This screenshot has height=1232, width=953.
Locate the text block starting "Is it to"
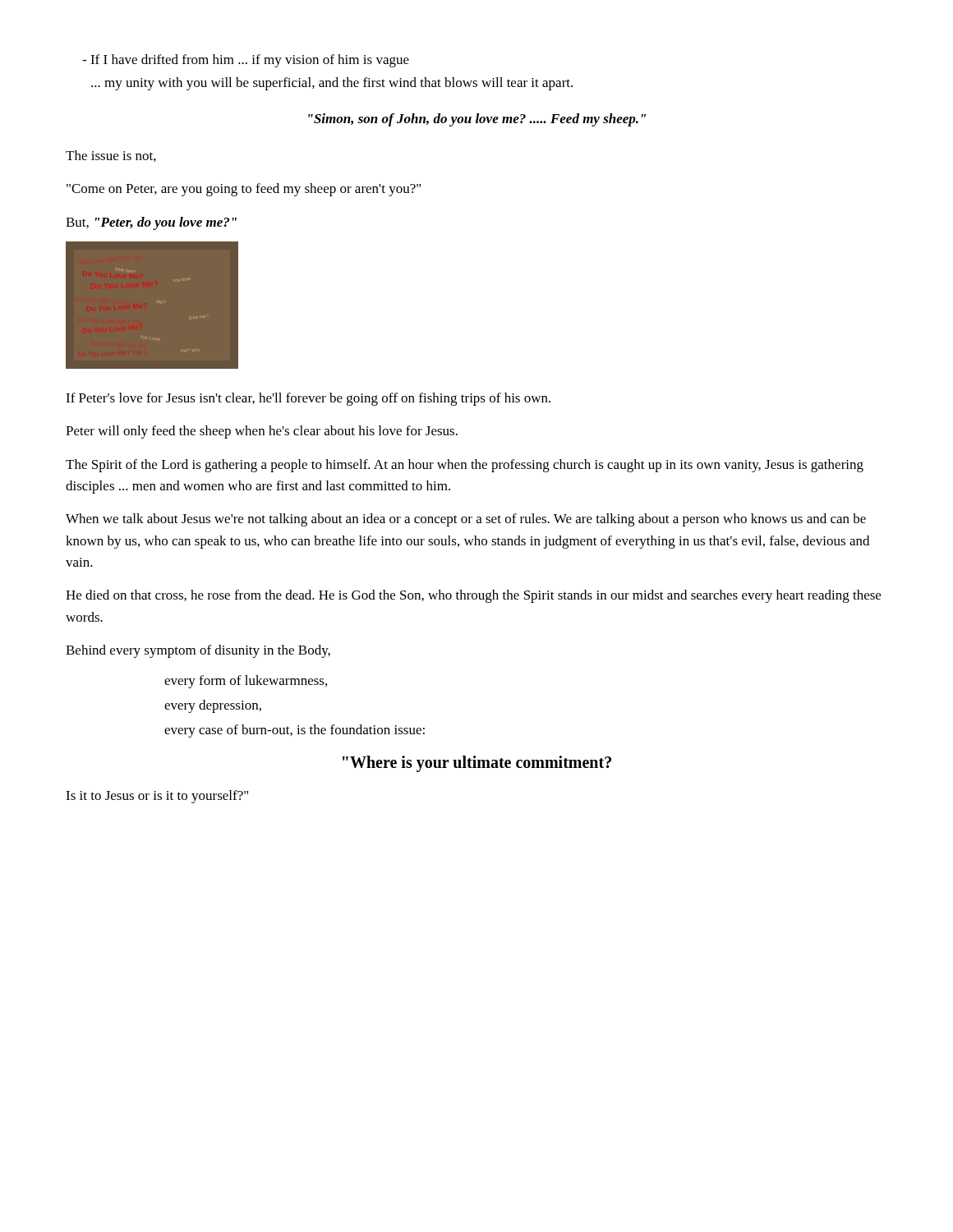click(157, 796)
